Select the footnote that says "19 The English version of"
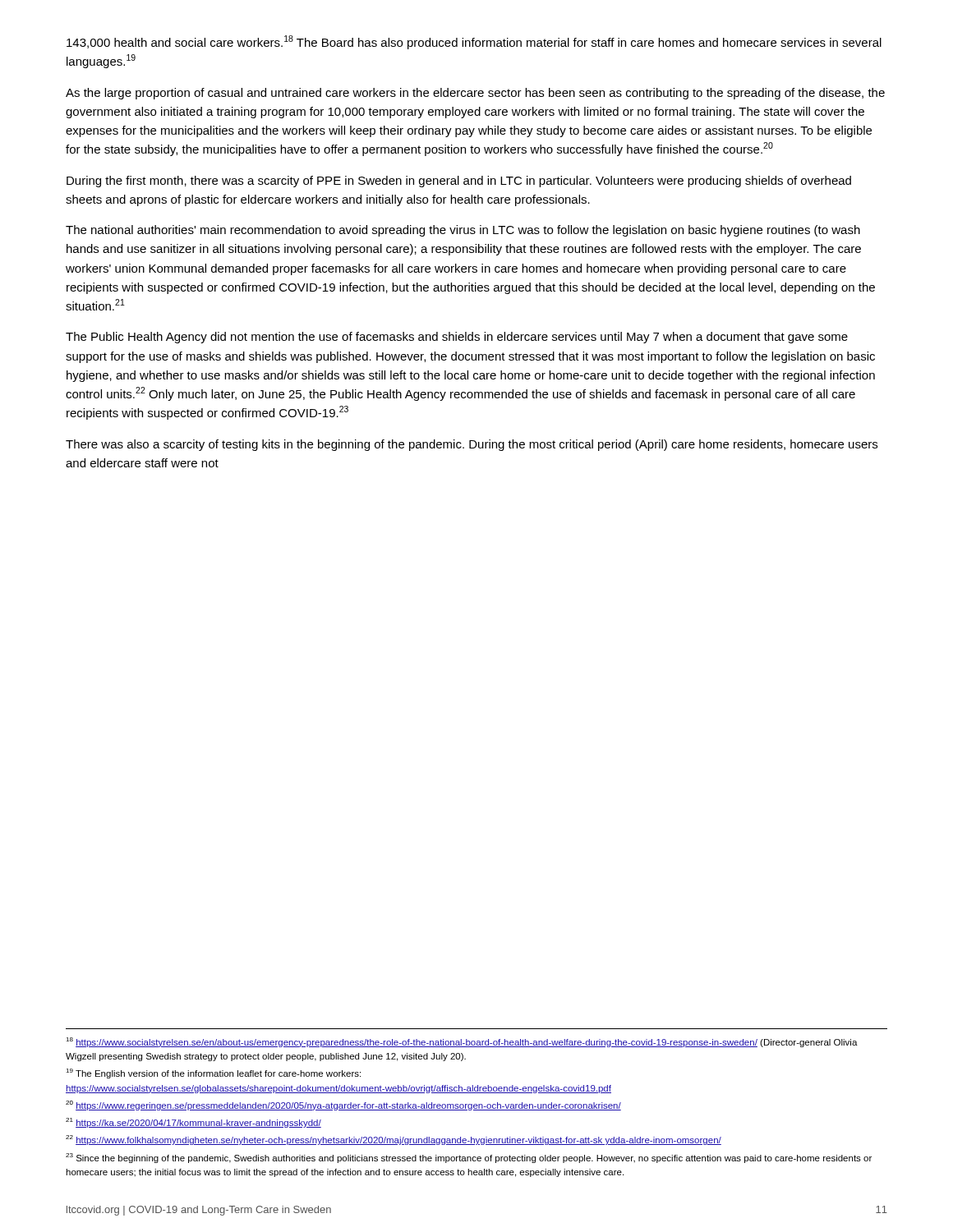The width and height of the screenshot is (953, 1232). pyautogui.click(x=339, y=1080)
